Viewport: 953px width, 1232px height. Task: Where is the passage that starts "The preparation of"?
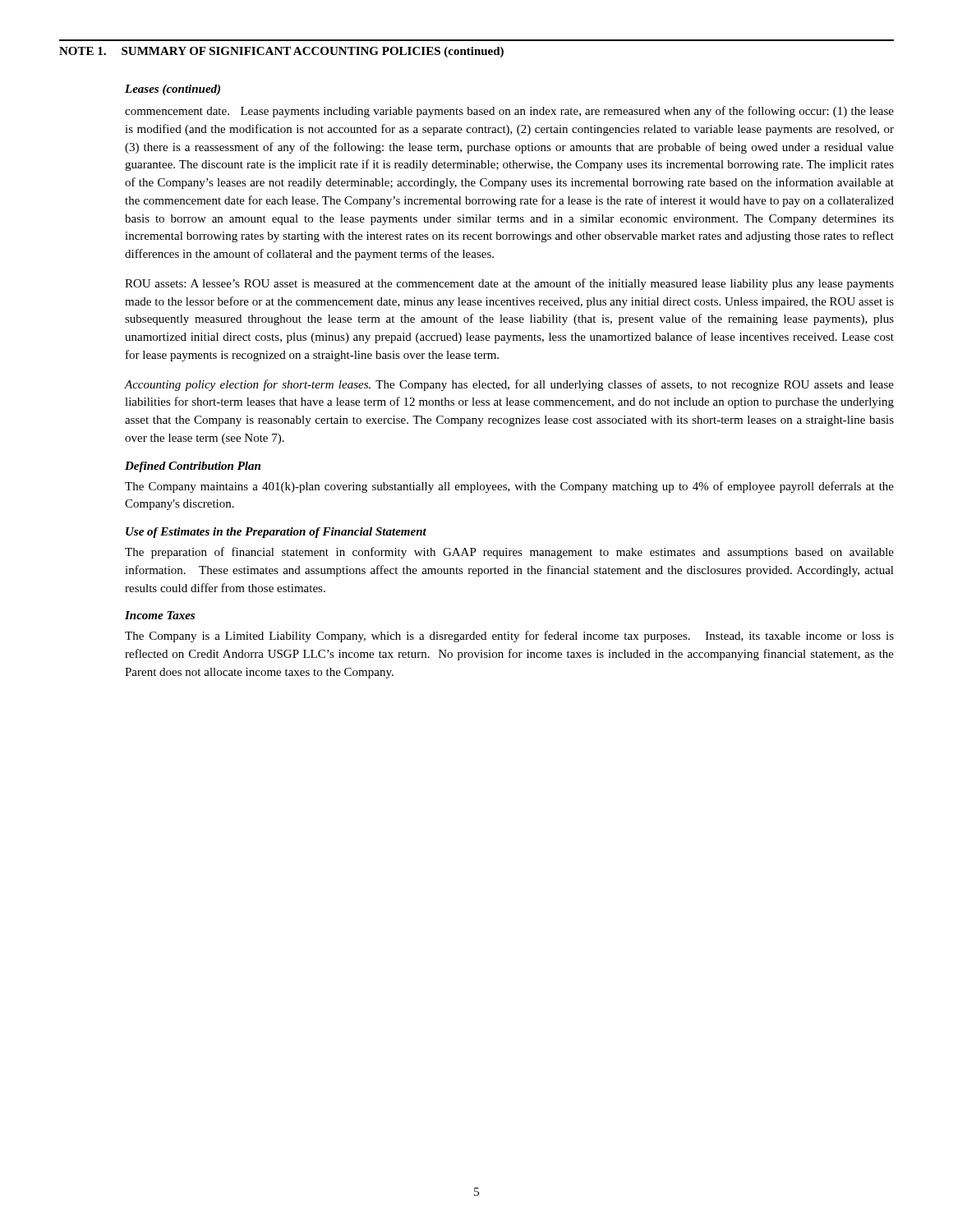[509, 570]
